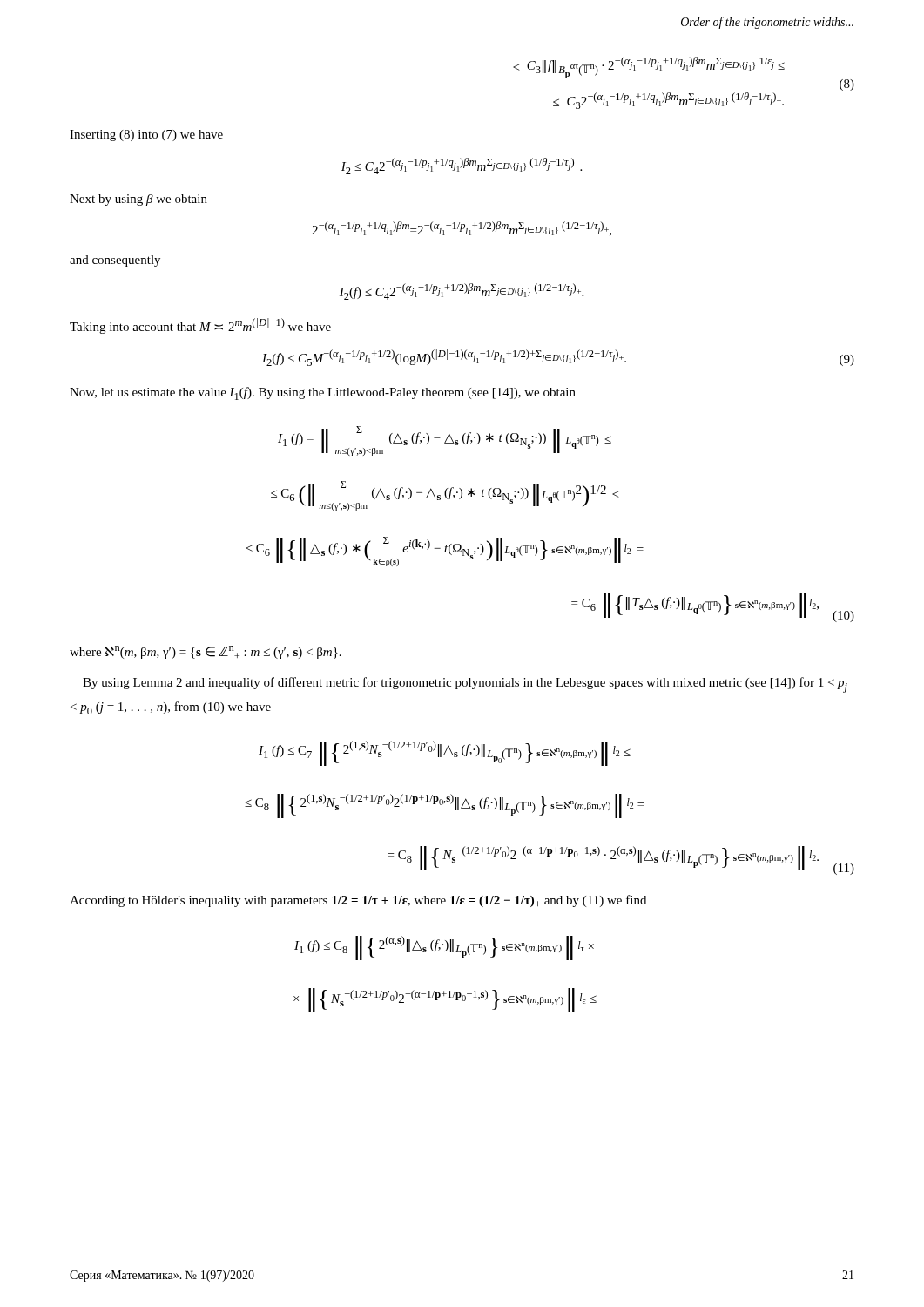Viewport: 924px width, 1307px height.
Task: Point to the block beginning "Taking into account that M"
Action: (200, 325)
